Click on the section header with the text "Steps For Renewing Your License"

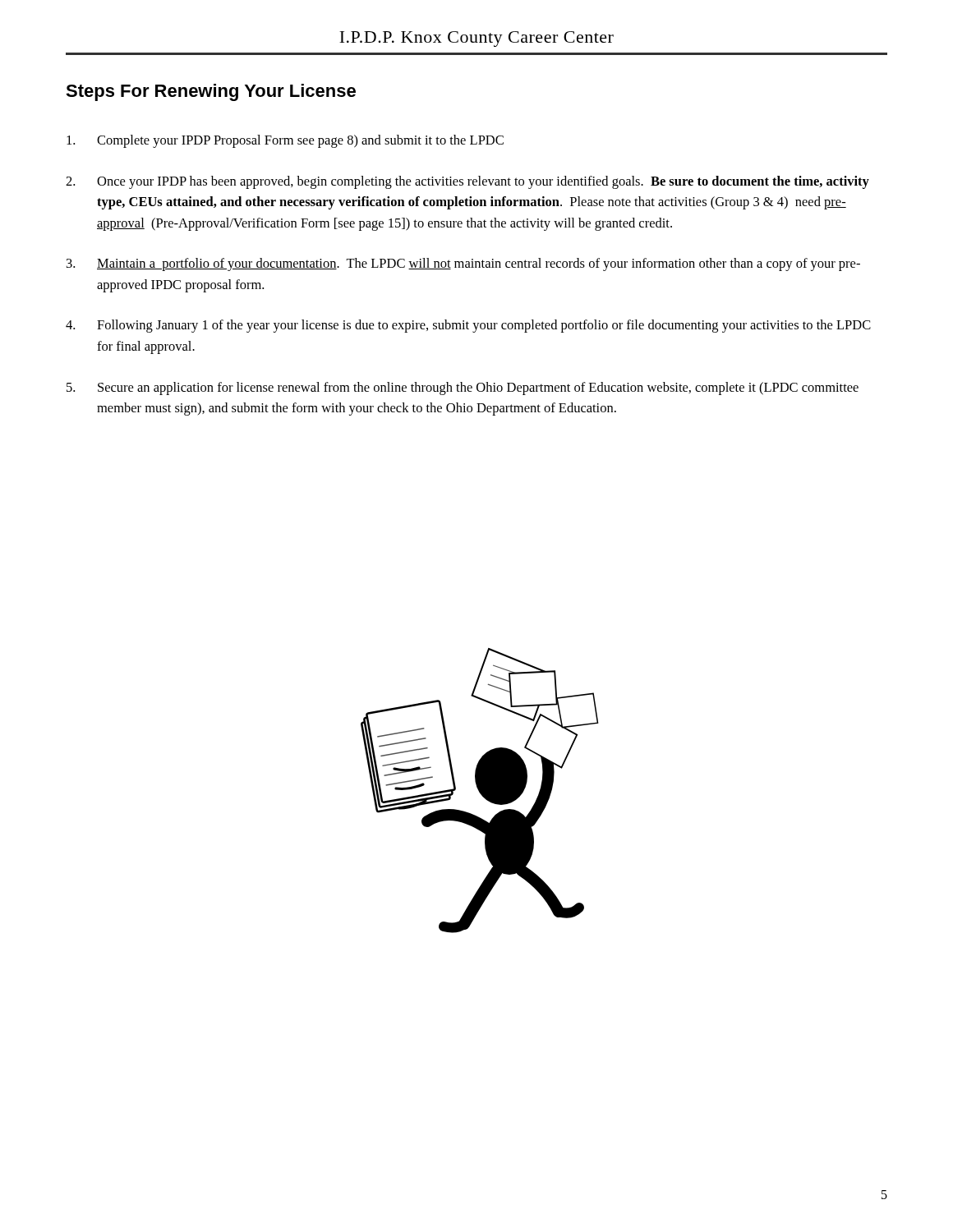click(211, 91)
